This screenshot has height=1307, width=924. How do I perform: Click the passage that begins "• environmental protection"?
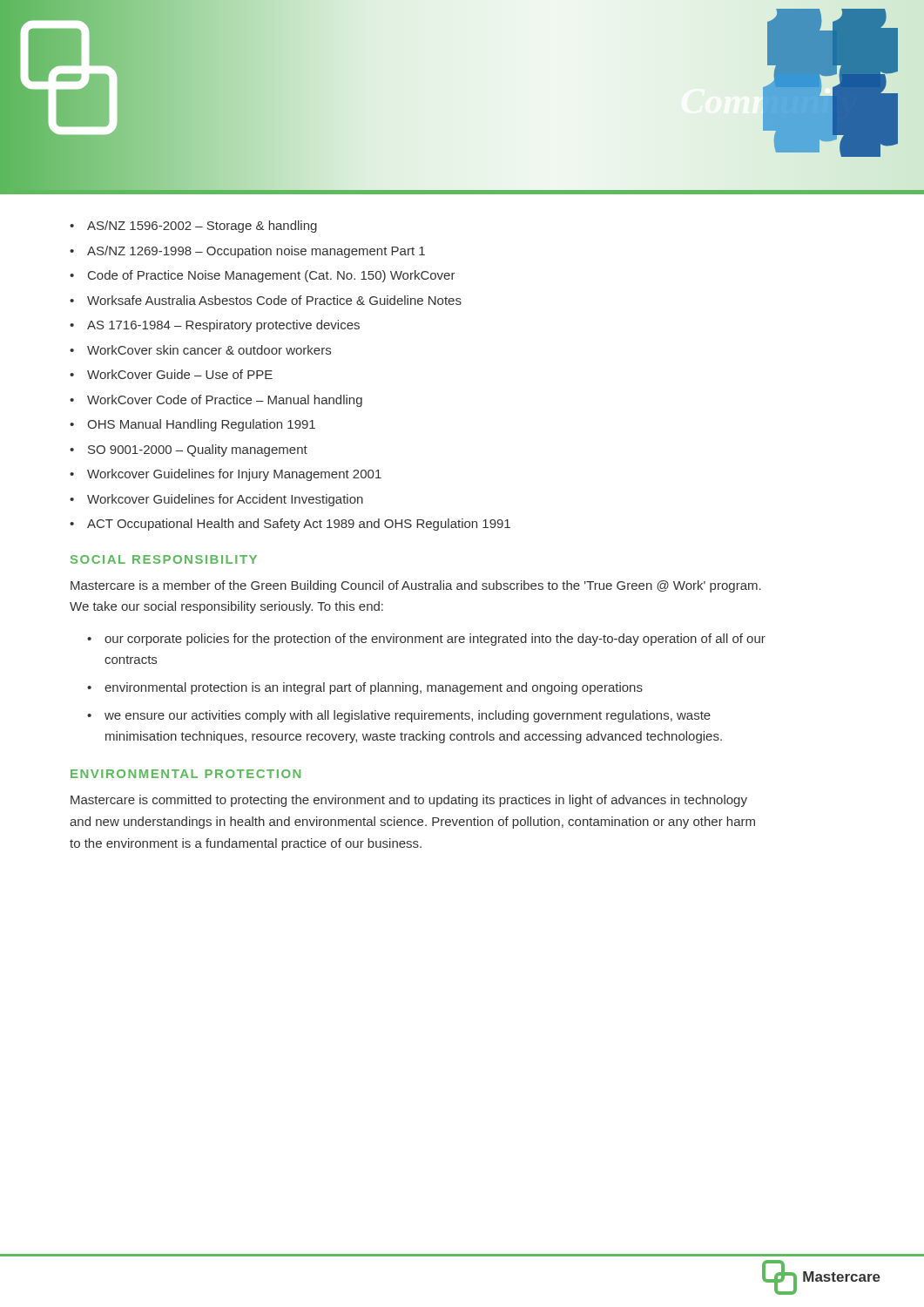coord(365,687)
